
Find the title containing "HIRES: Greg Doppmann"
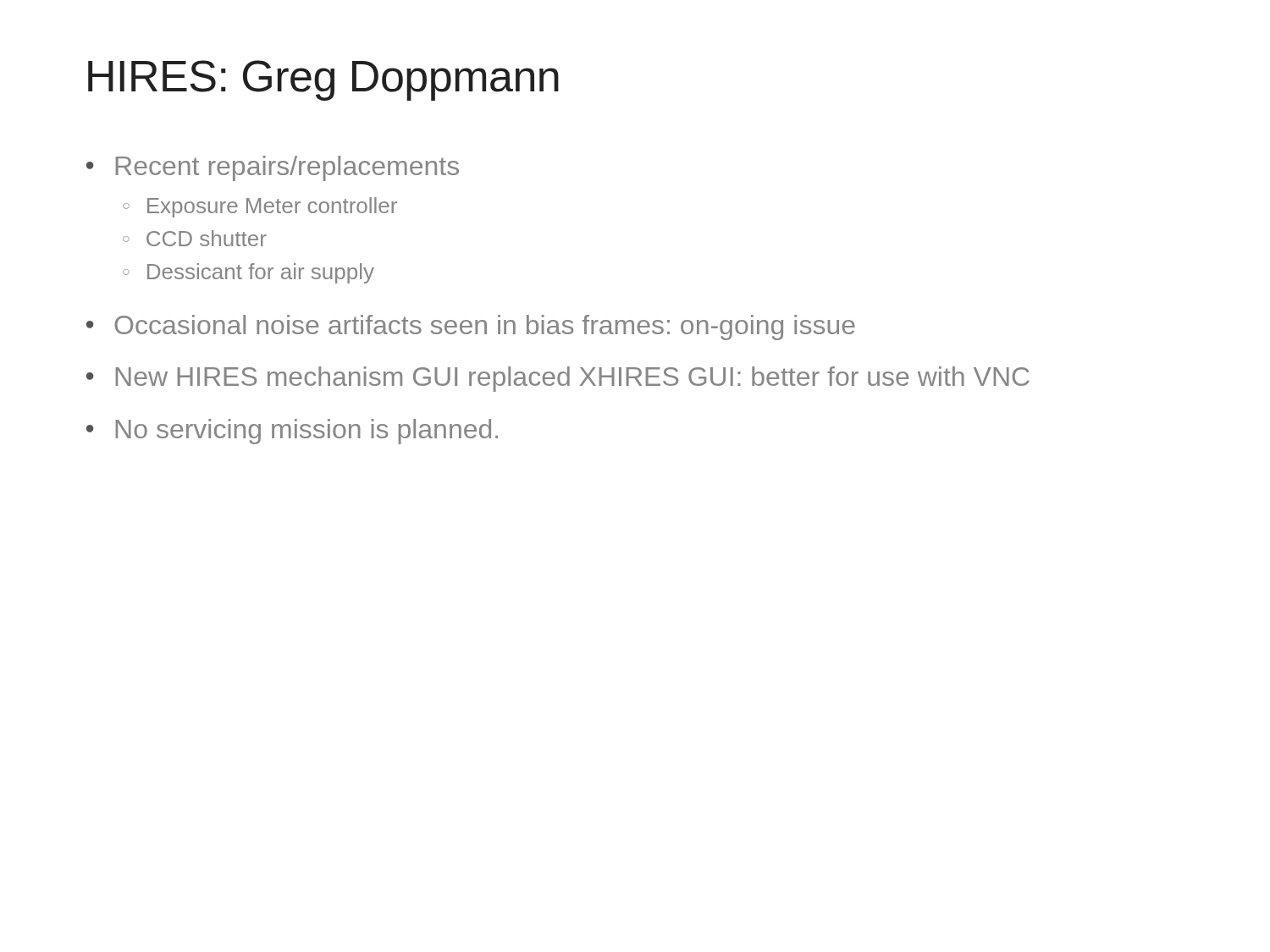(x=323, y=76)
